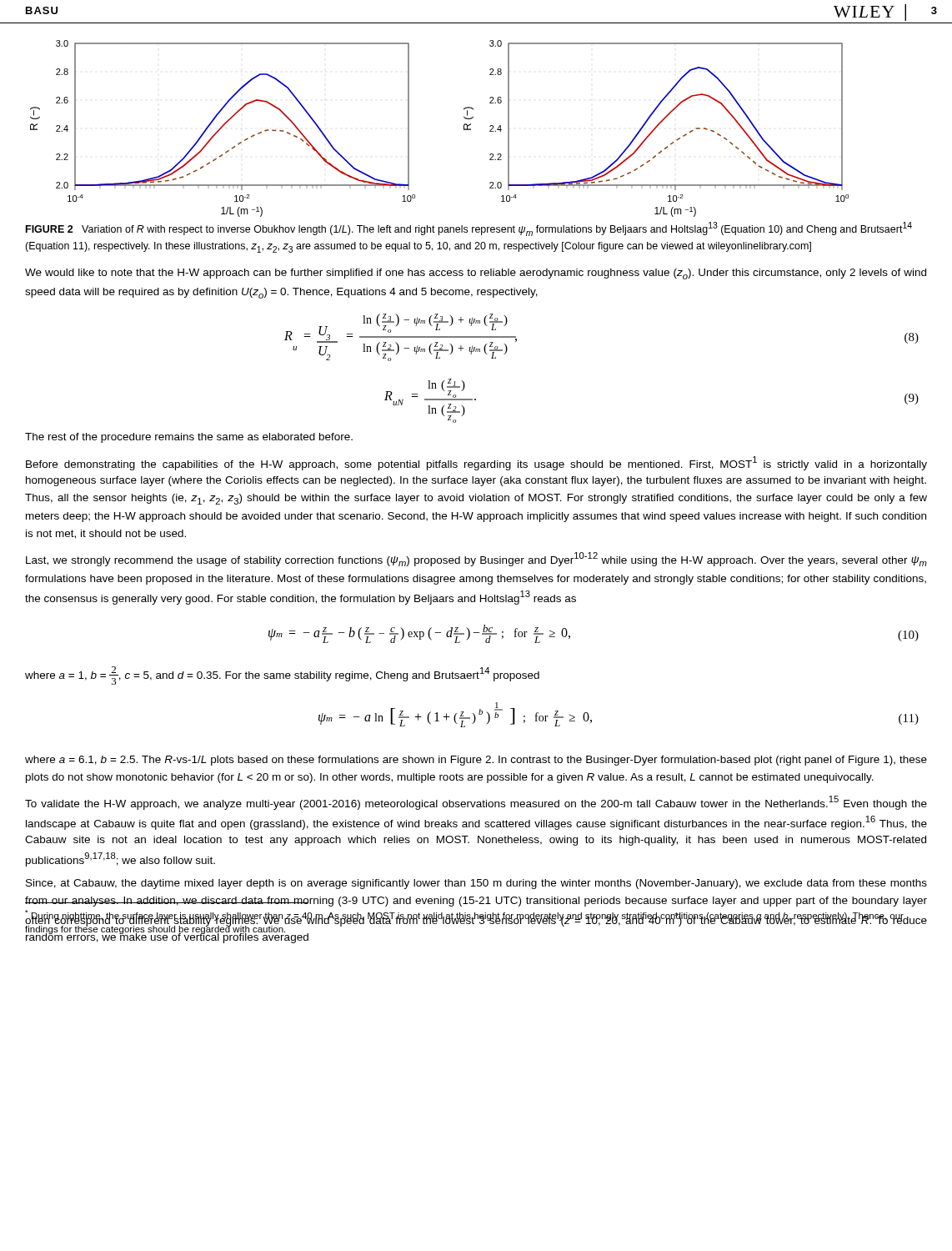Find the passage starting "The rest of the procedure"
Viewport: 952px width, 1251px height.
click(x=189, y=437)
